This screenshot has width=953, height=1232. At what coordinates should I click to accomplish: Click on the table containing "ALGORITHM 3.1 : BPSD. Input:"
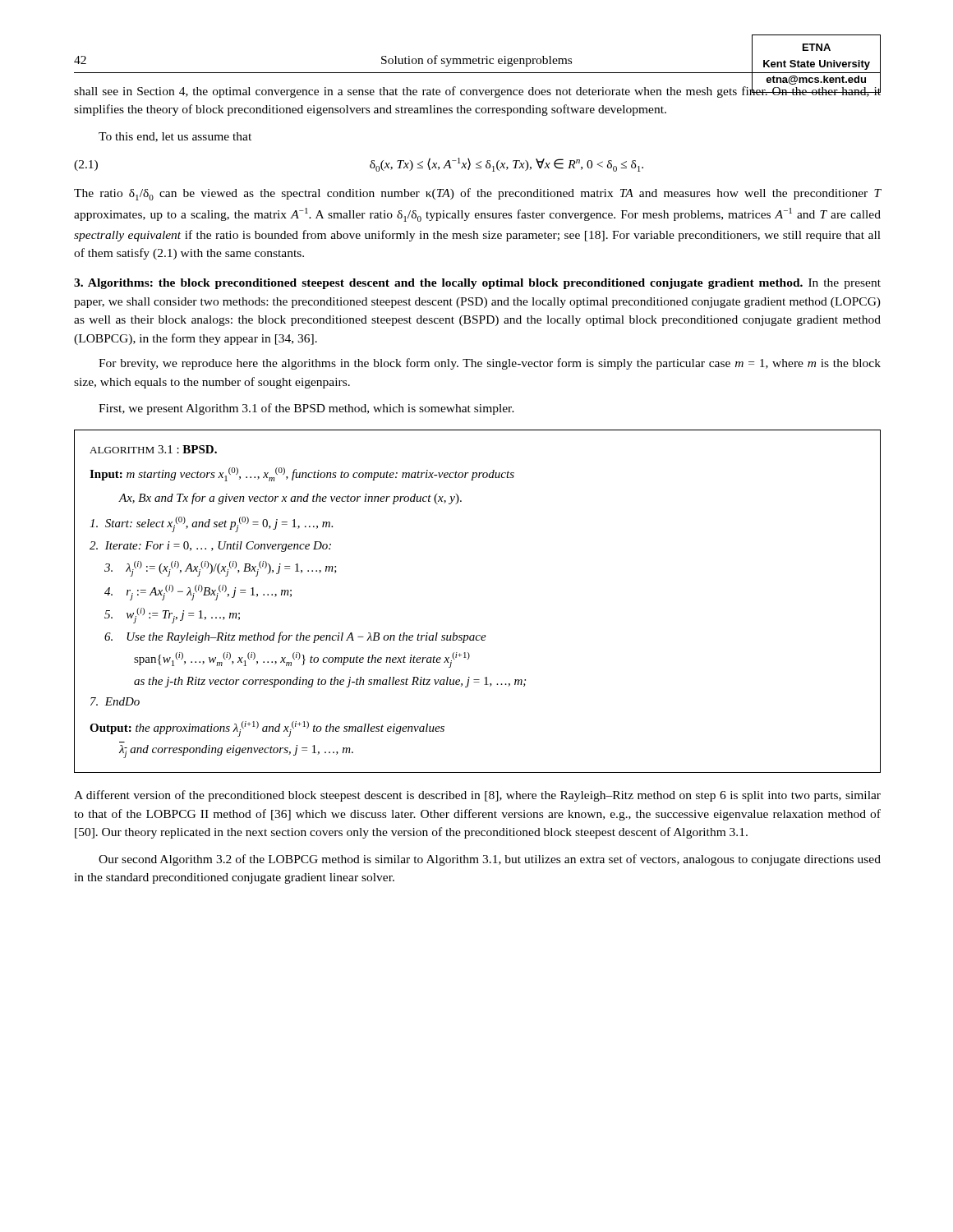pyautogui.click(x=477, y=601)
